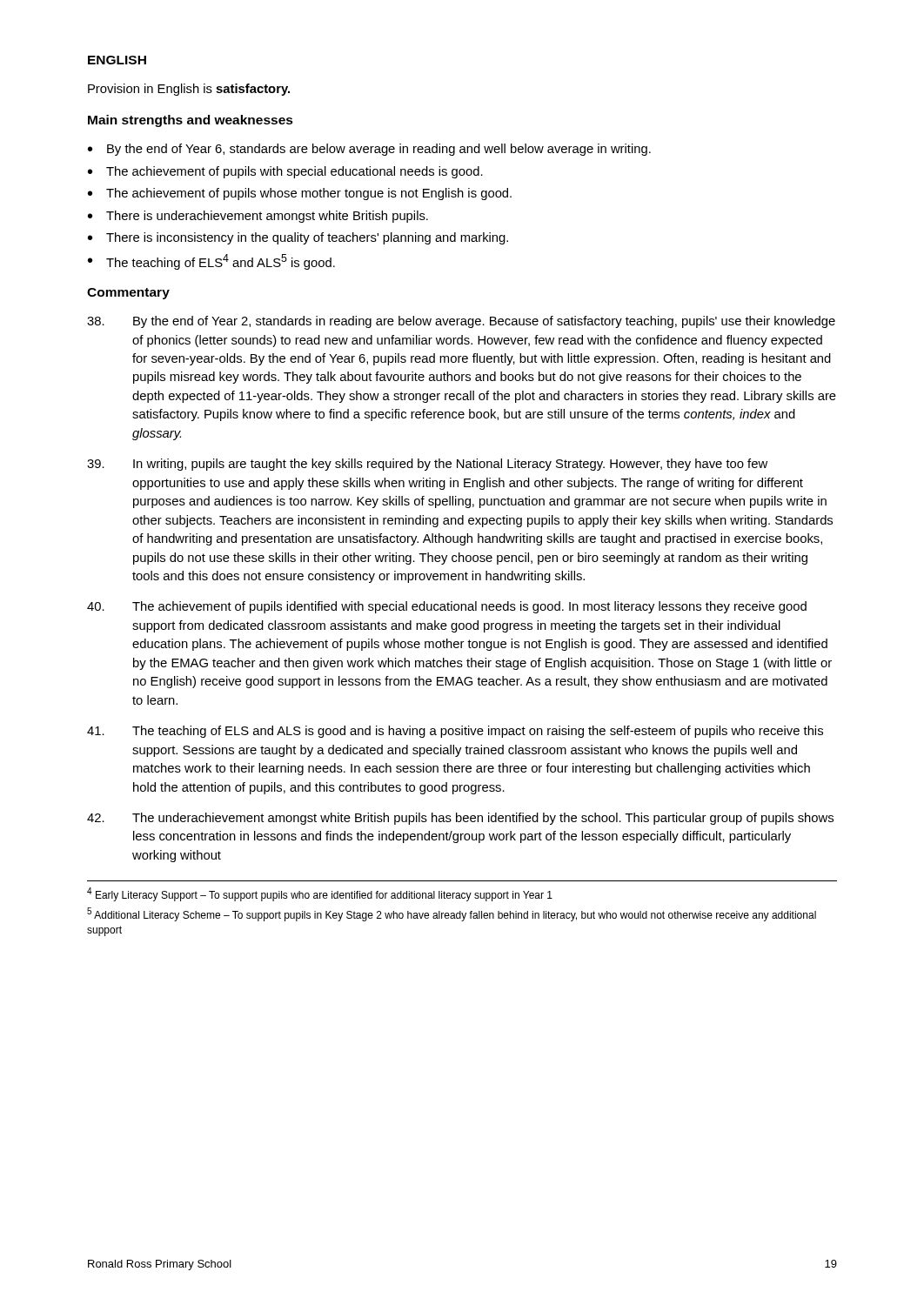This screenshot has width=924, height=1305.
Task: Point to the block beginning "5 Additional Literacy Scheme"
Action: pos(452,921)
